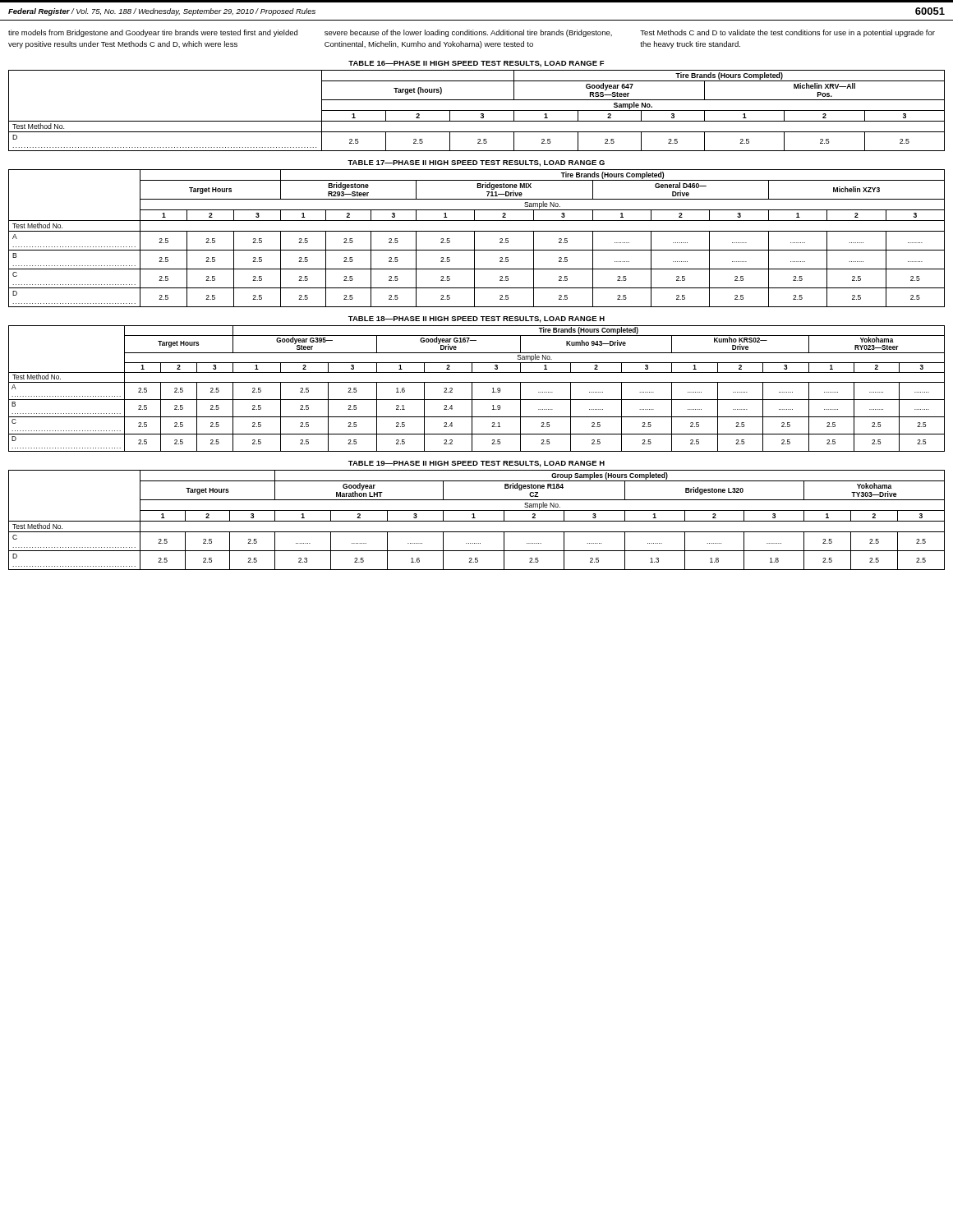Image resolution: width=953 pixels, height=1232 pixels.
Task: Click on the section header that says "Table 19—Phase II High"
Action: tap(476, 462)
